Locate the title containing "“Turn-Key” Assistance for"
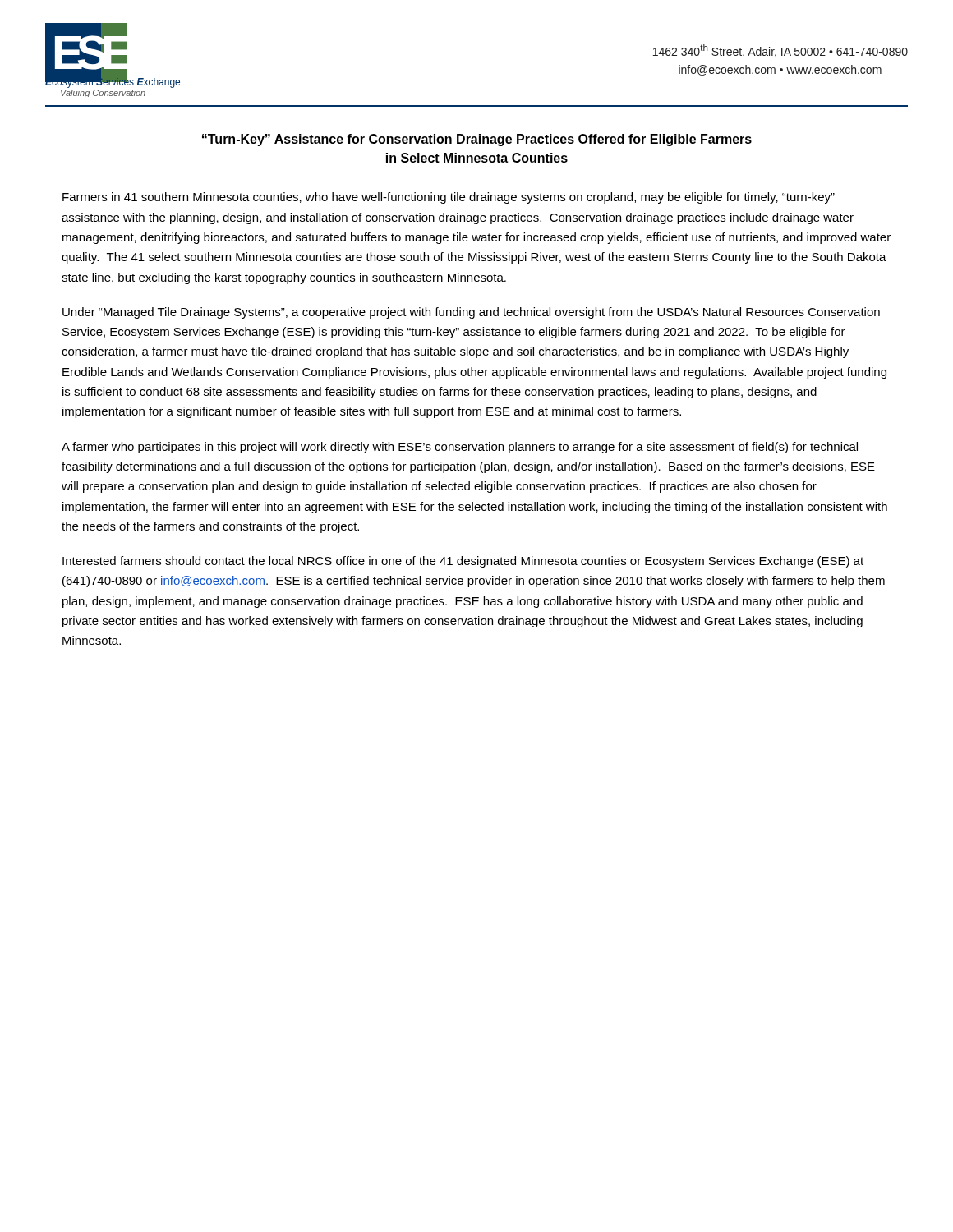The width and height of the screenshot is (953, 1232). [x=476, y=149]
